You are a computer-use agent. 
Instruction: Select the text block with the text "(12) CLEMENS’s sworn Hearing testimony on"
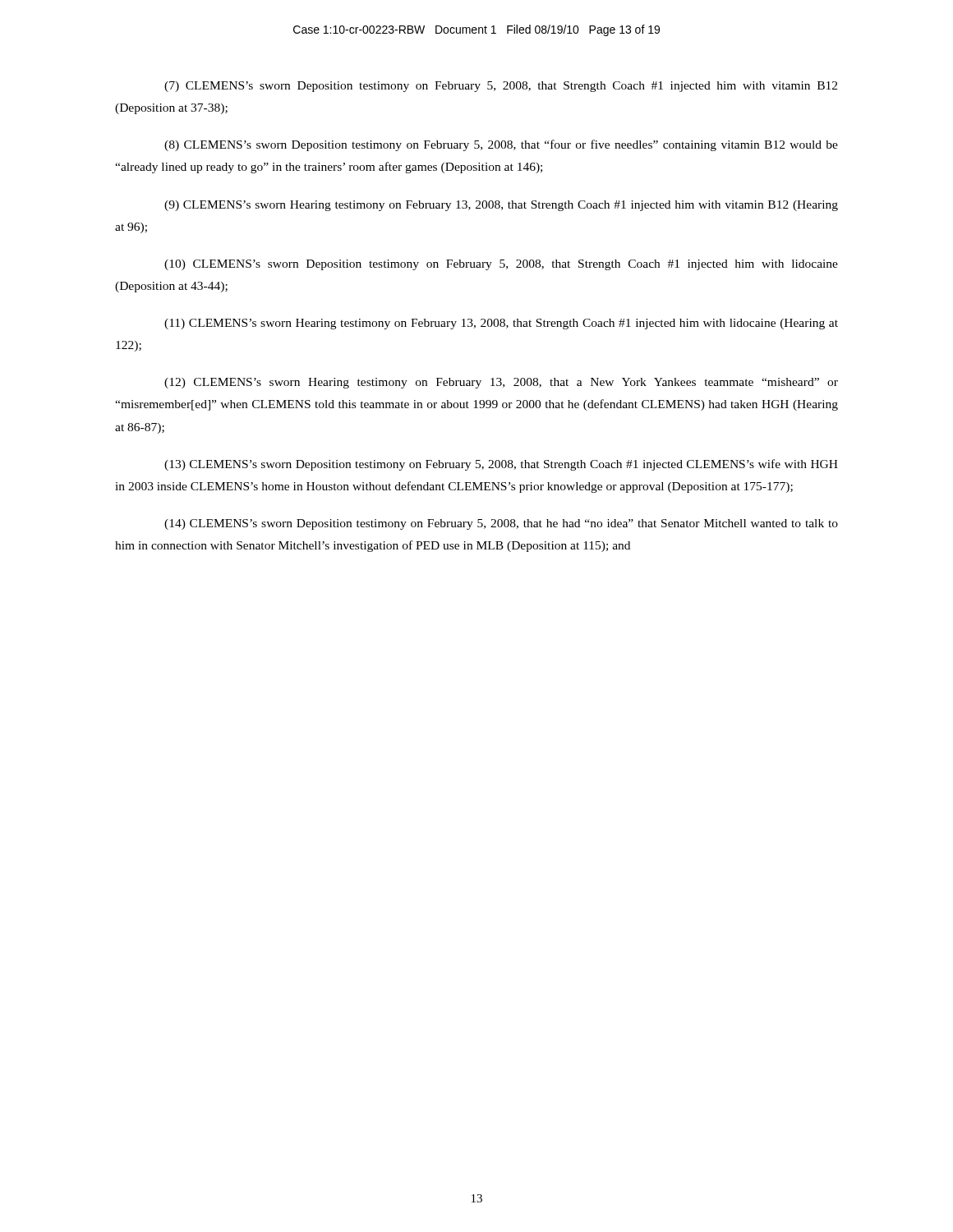point(476,404)
